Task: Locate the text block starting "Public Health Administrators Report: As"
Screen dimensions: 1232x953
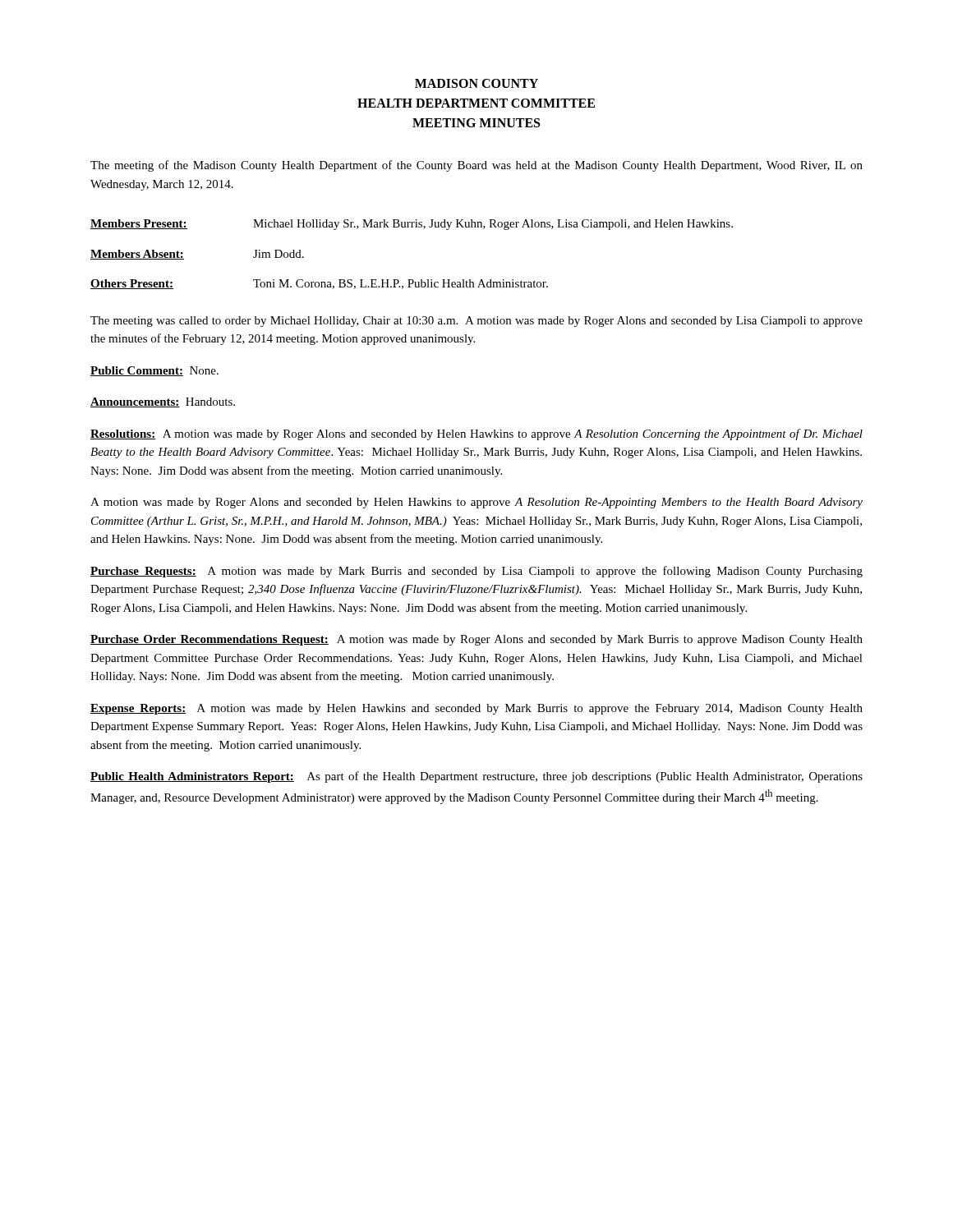Action: point(476,787)
